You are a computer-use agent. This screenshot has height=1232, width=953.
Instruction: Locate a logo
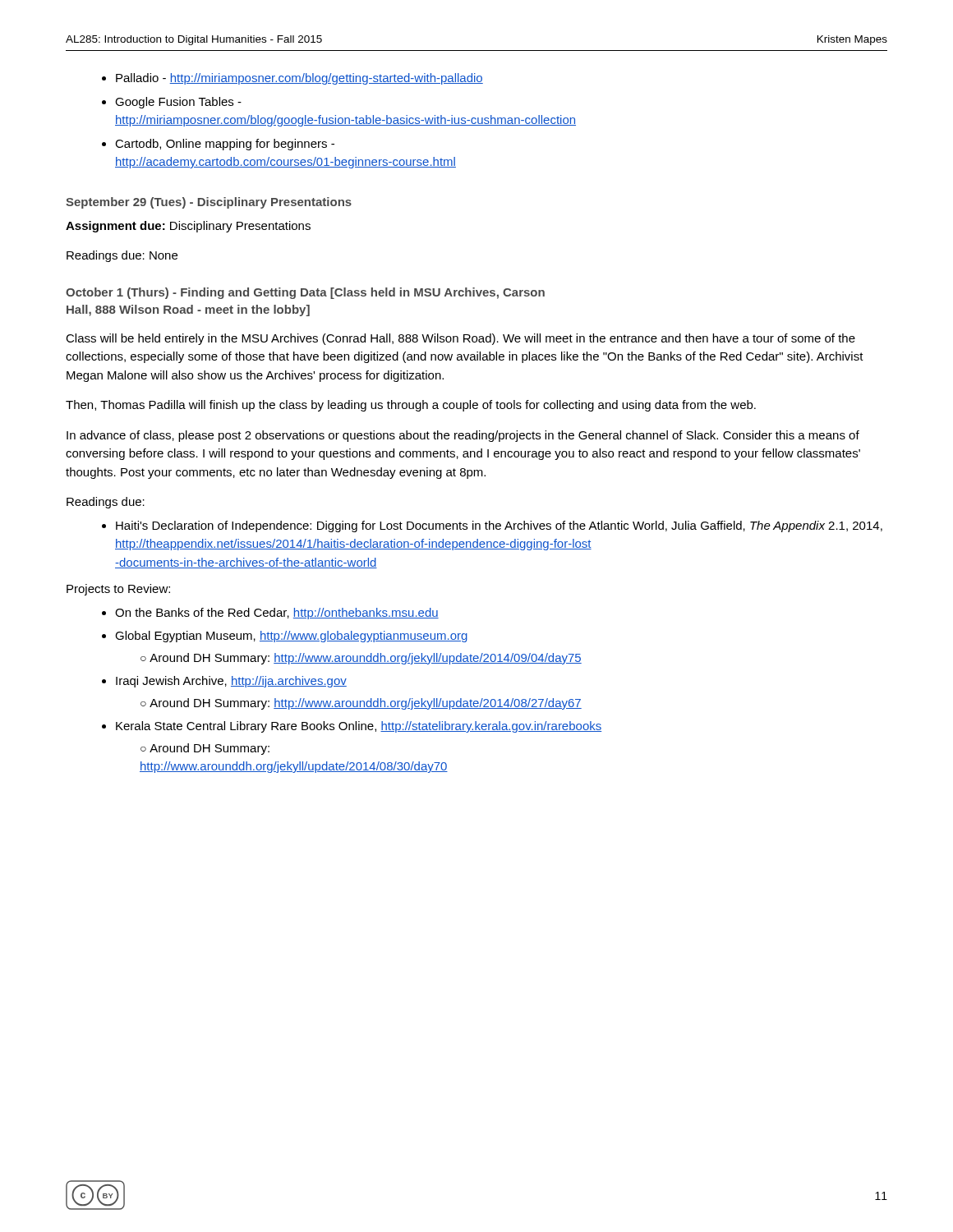point(95,1196)
